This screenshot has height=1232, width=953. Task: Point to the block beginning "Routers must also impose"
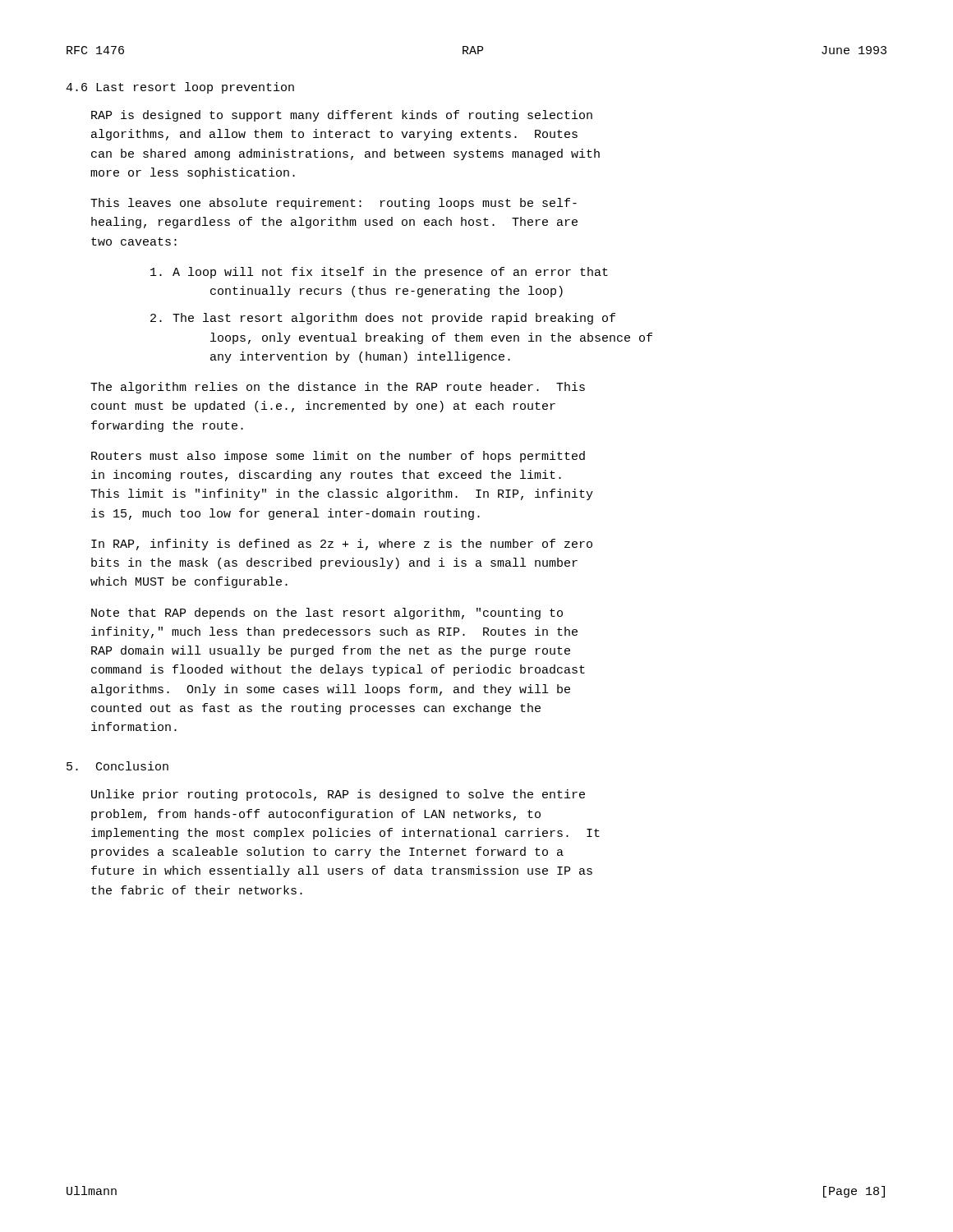(x=342, y=486)
